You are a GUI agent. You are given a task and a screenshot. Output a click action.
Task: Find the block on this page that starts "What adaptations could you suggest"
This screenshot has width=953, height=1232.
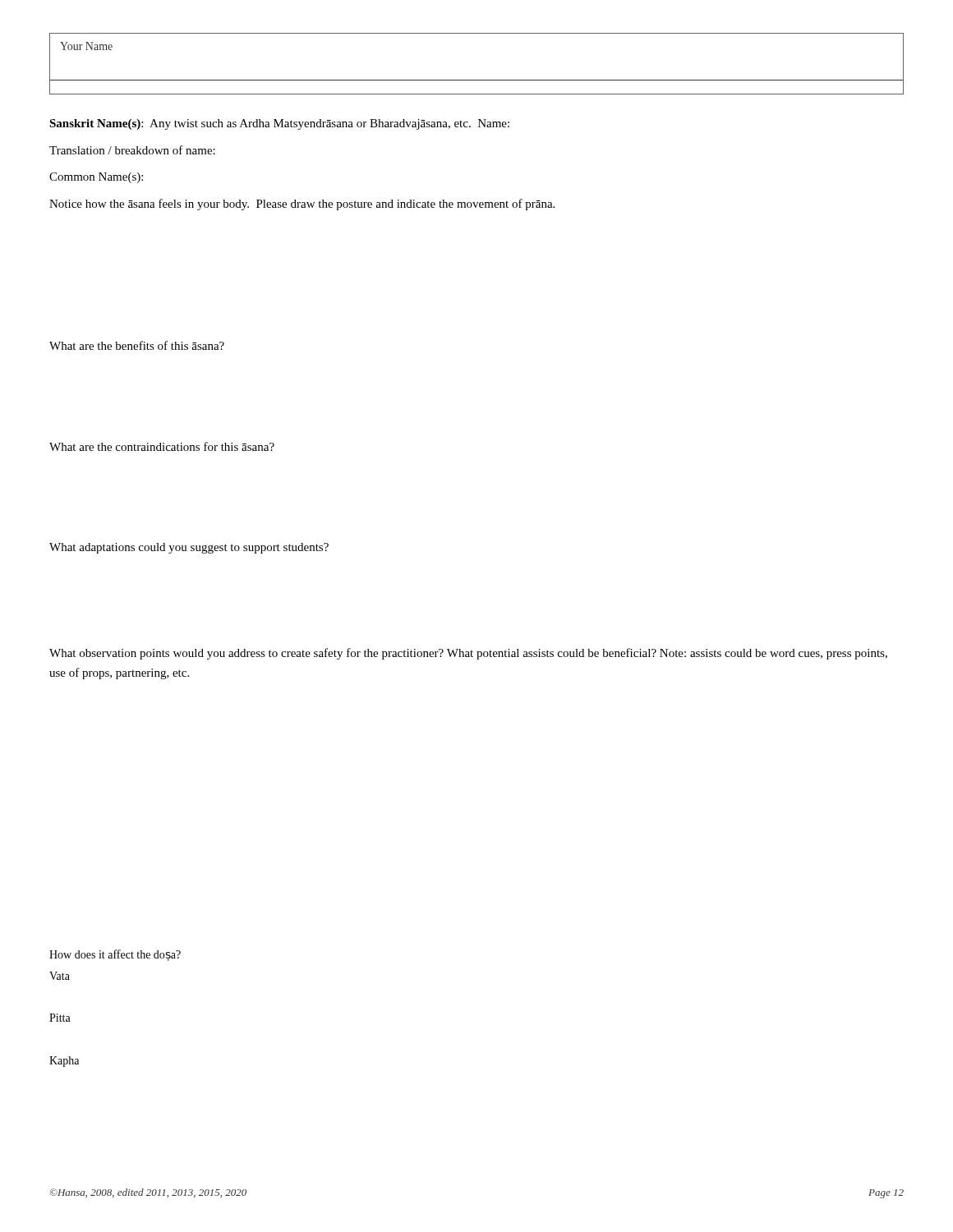[x=189, y=547]
